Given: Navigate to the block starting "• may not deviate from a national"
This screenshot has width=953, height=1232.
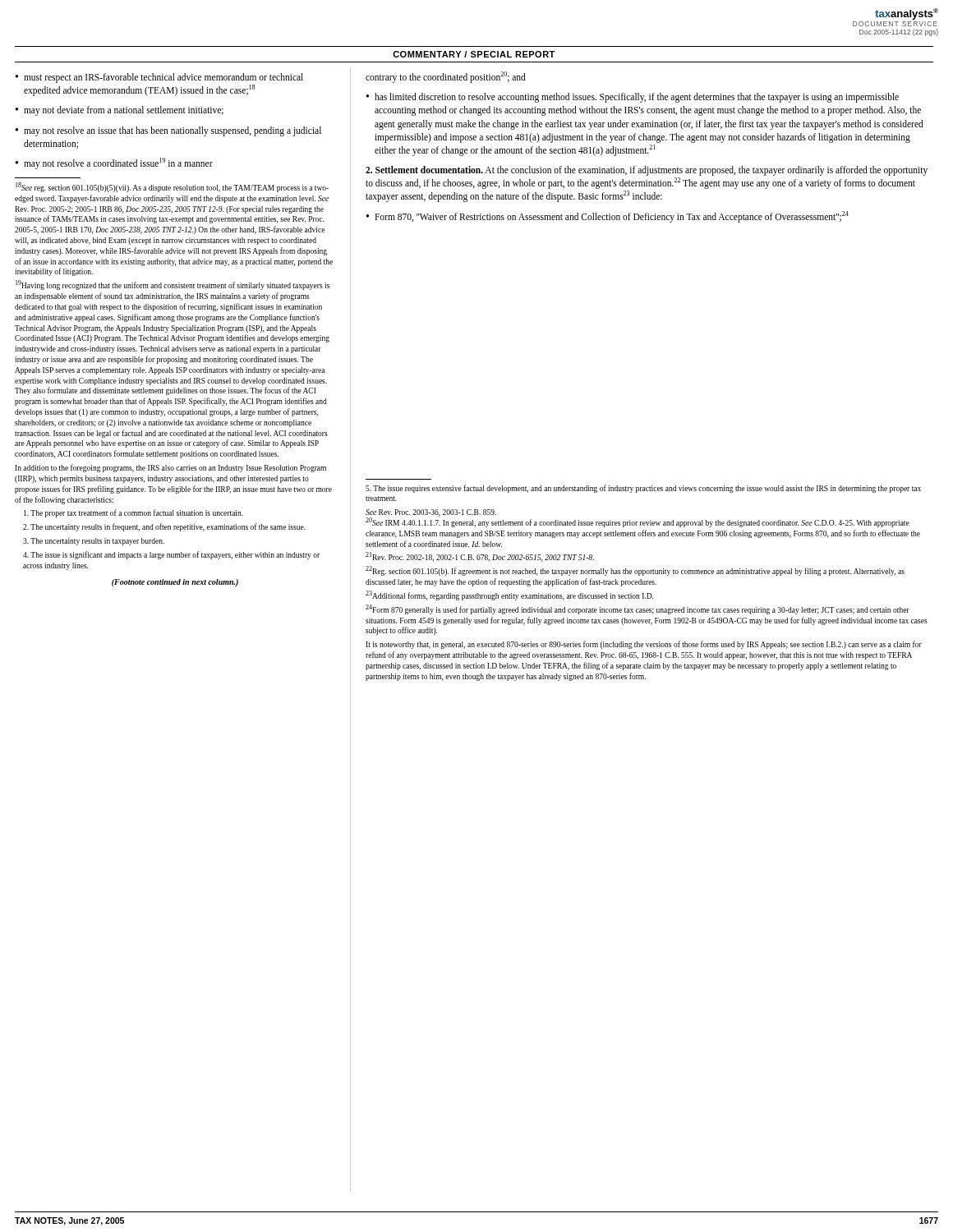Looking at the screenshot, I should tap(119, 111).
